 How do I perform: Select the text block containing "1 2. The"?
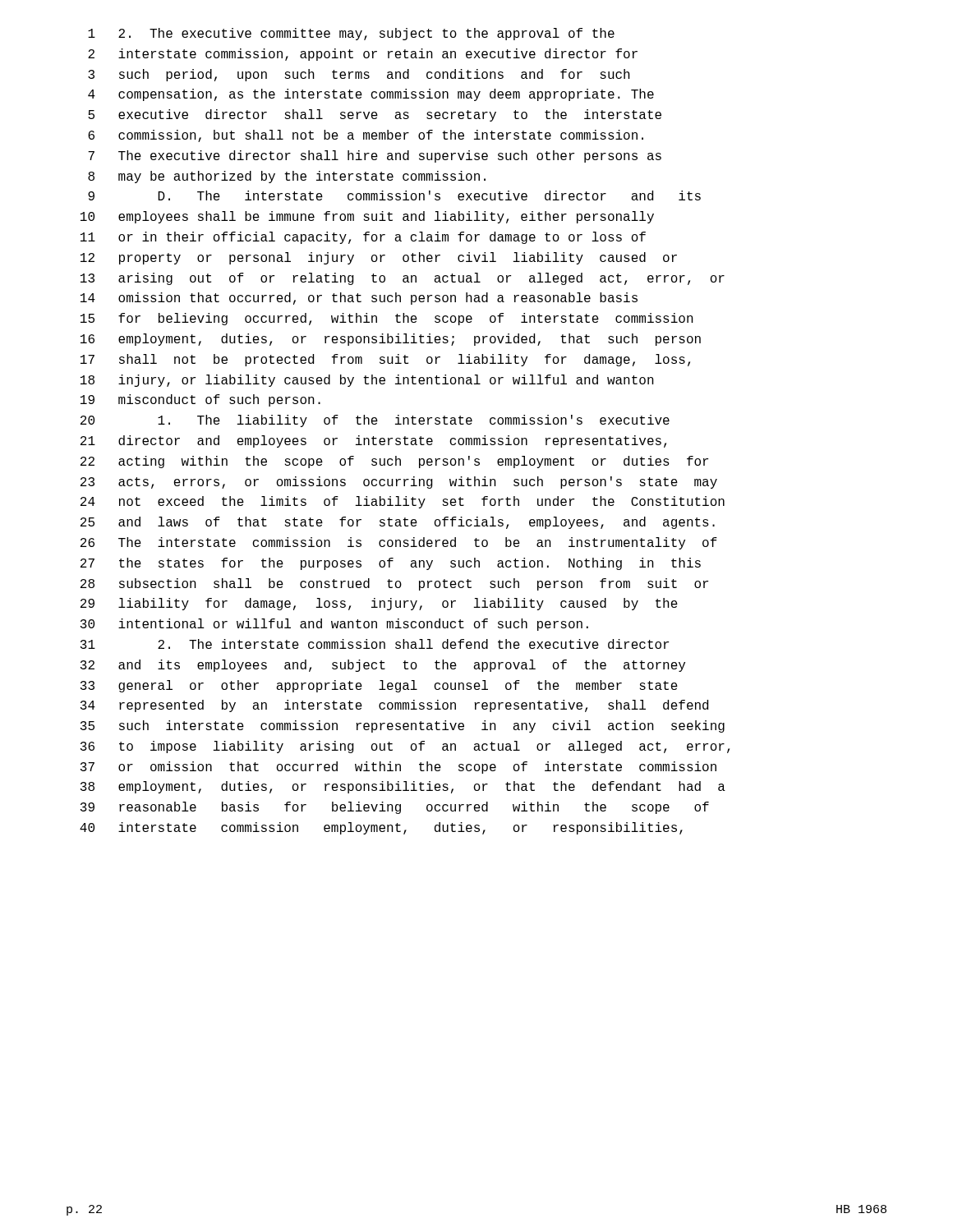[x=476, y=106]
